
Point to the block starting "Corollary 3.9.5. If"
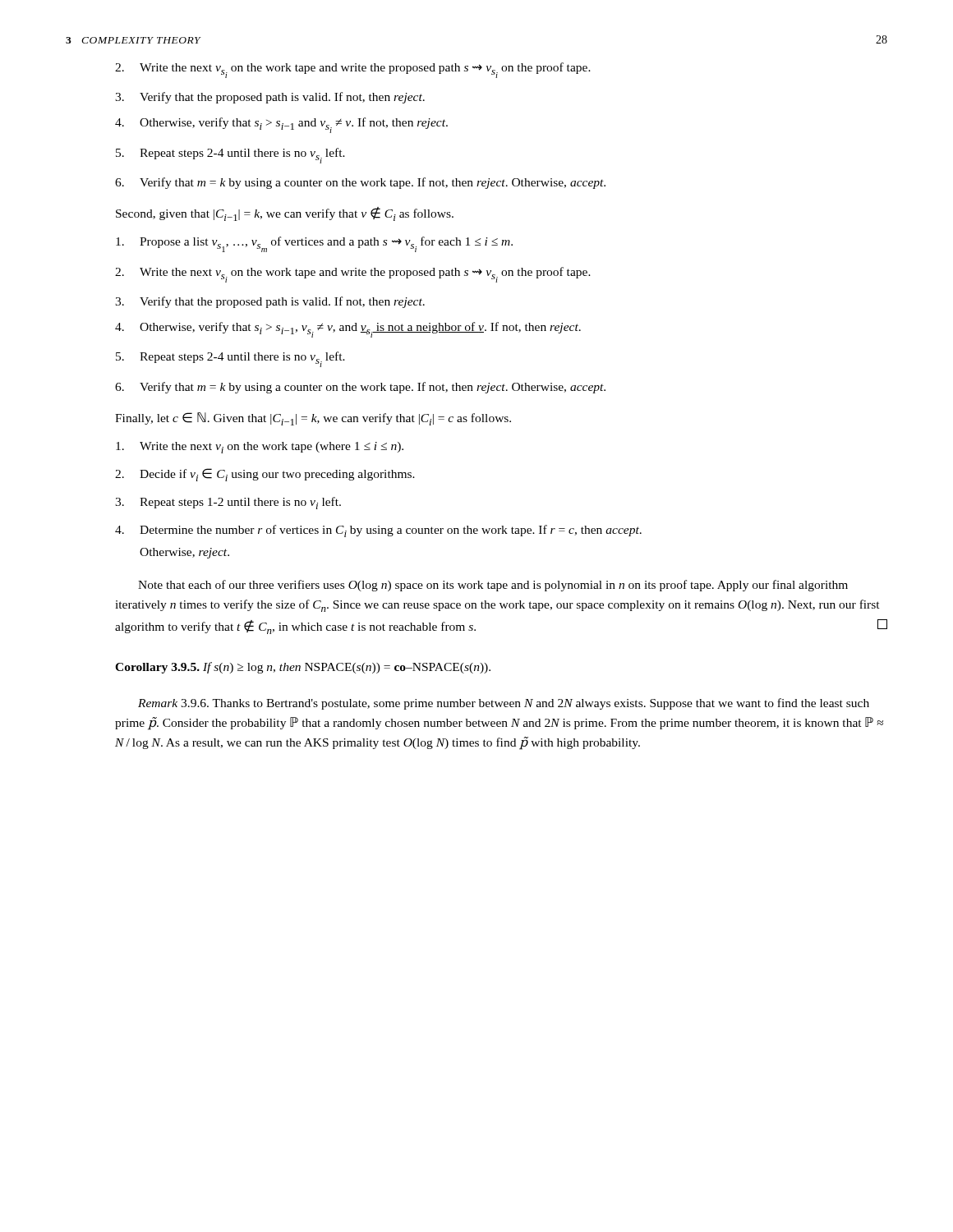[x=303, y=667]
